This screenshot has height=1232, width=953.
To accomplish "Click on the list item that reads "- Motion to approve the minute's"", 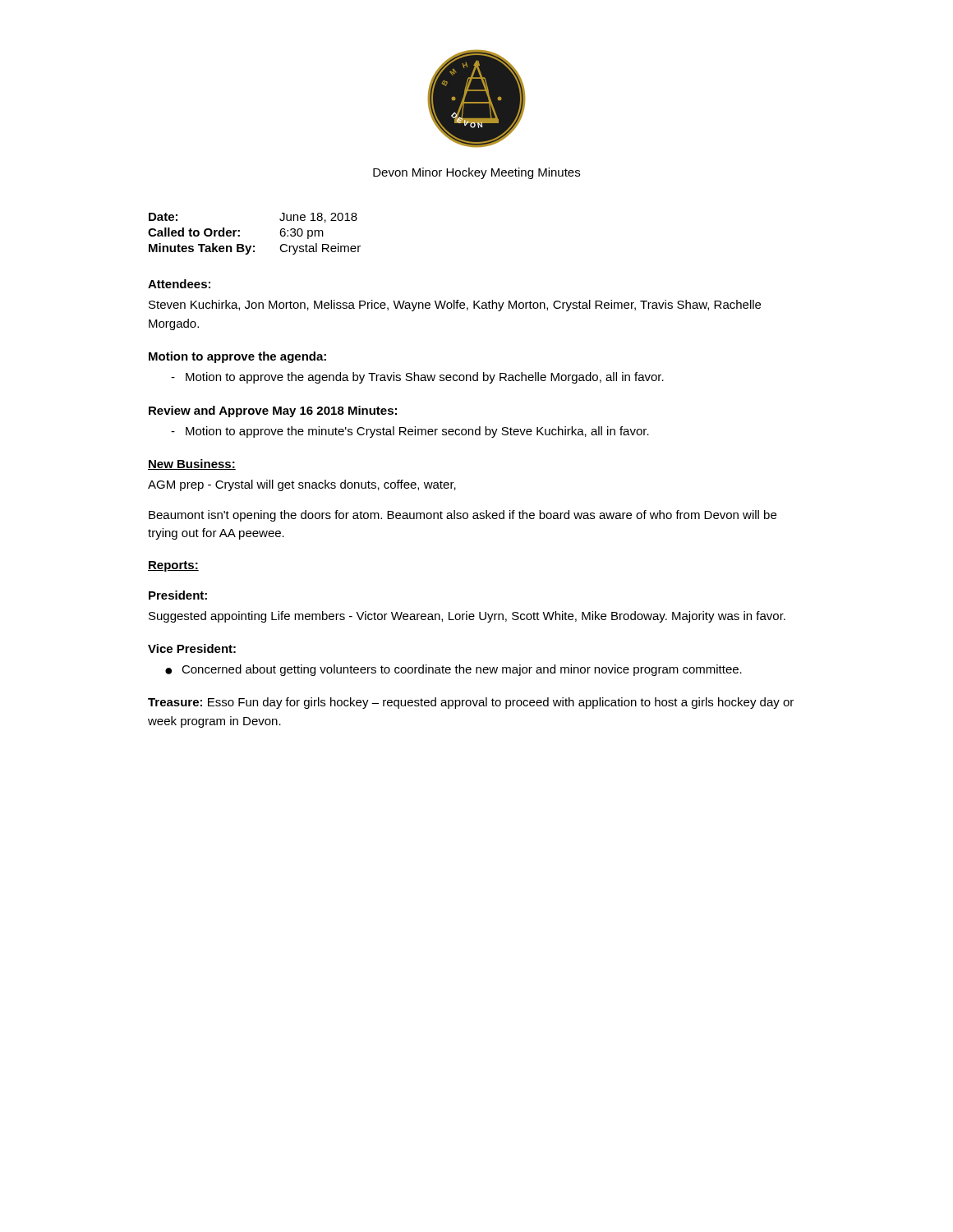I will tap(410, 431).
